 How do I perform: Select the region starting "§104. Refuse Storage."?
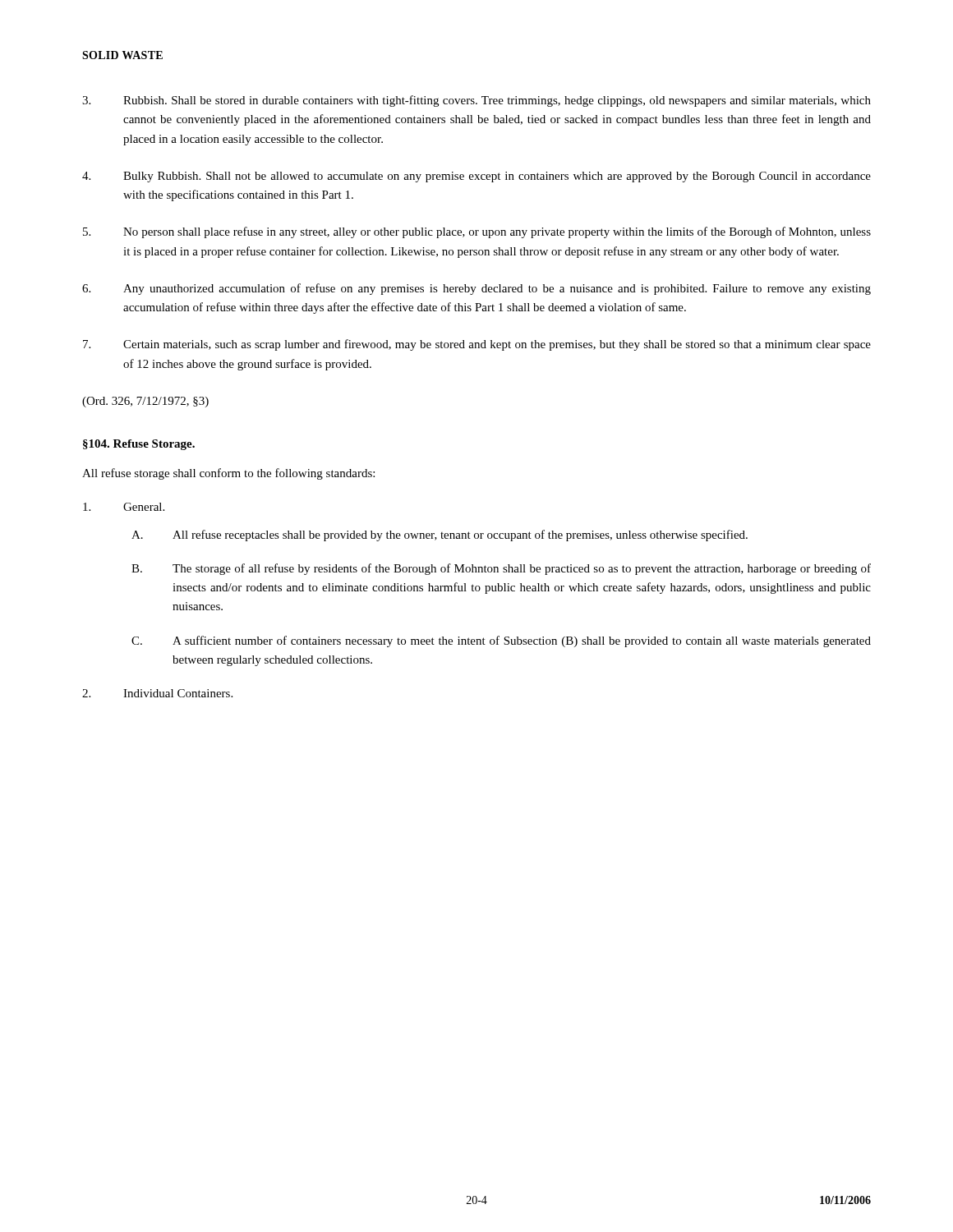coord(139,444)
